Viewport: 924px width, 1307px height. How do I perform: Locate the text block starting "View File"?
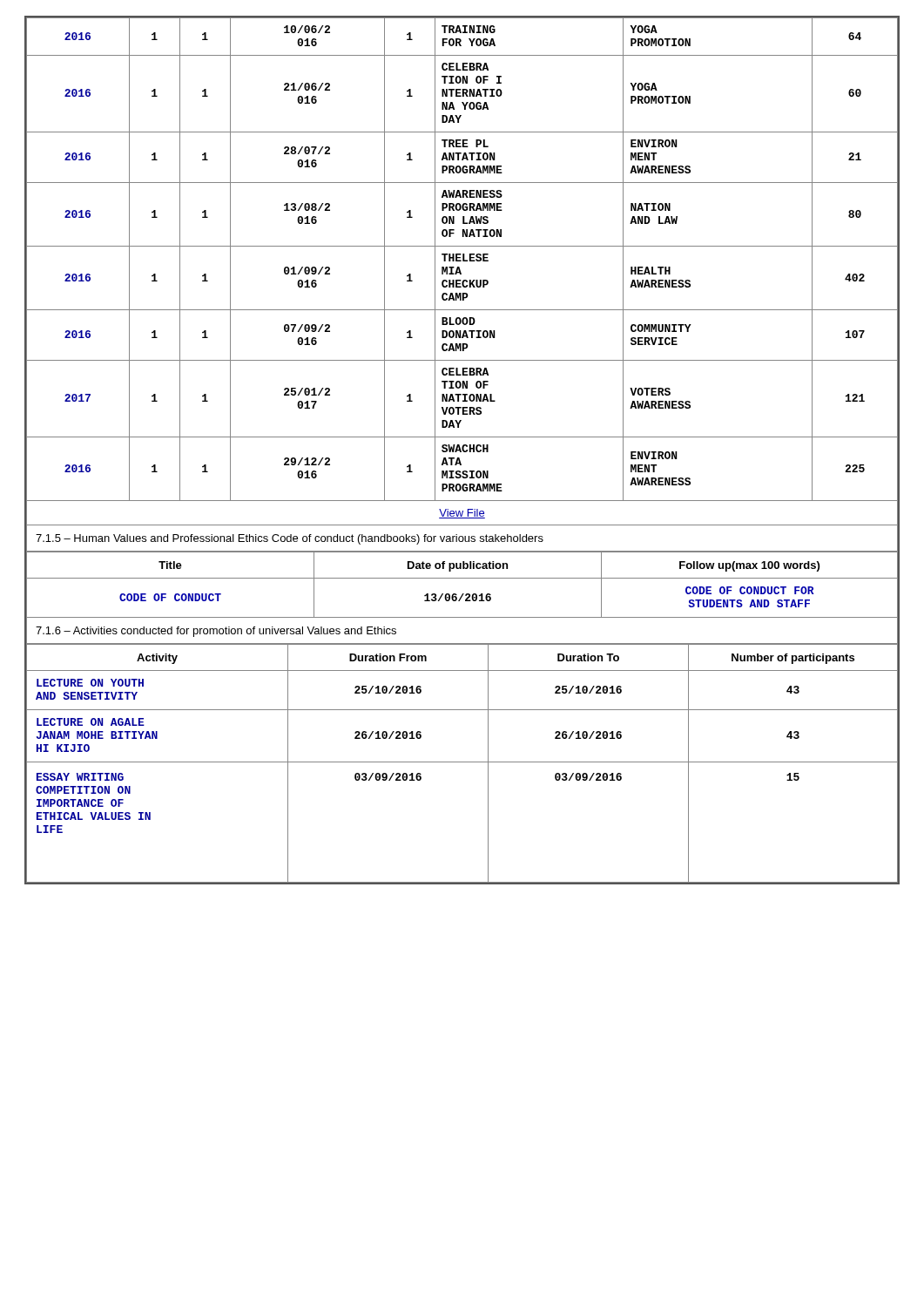point(462,513)
